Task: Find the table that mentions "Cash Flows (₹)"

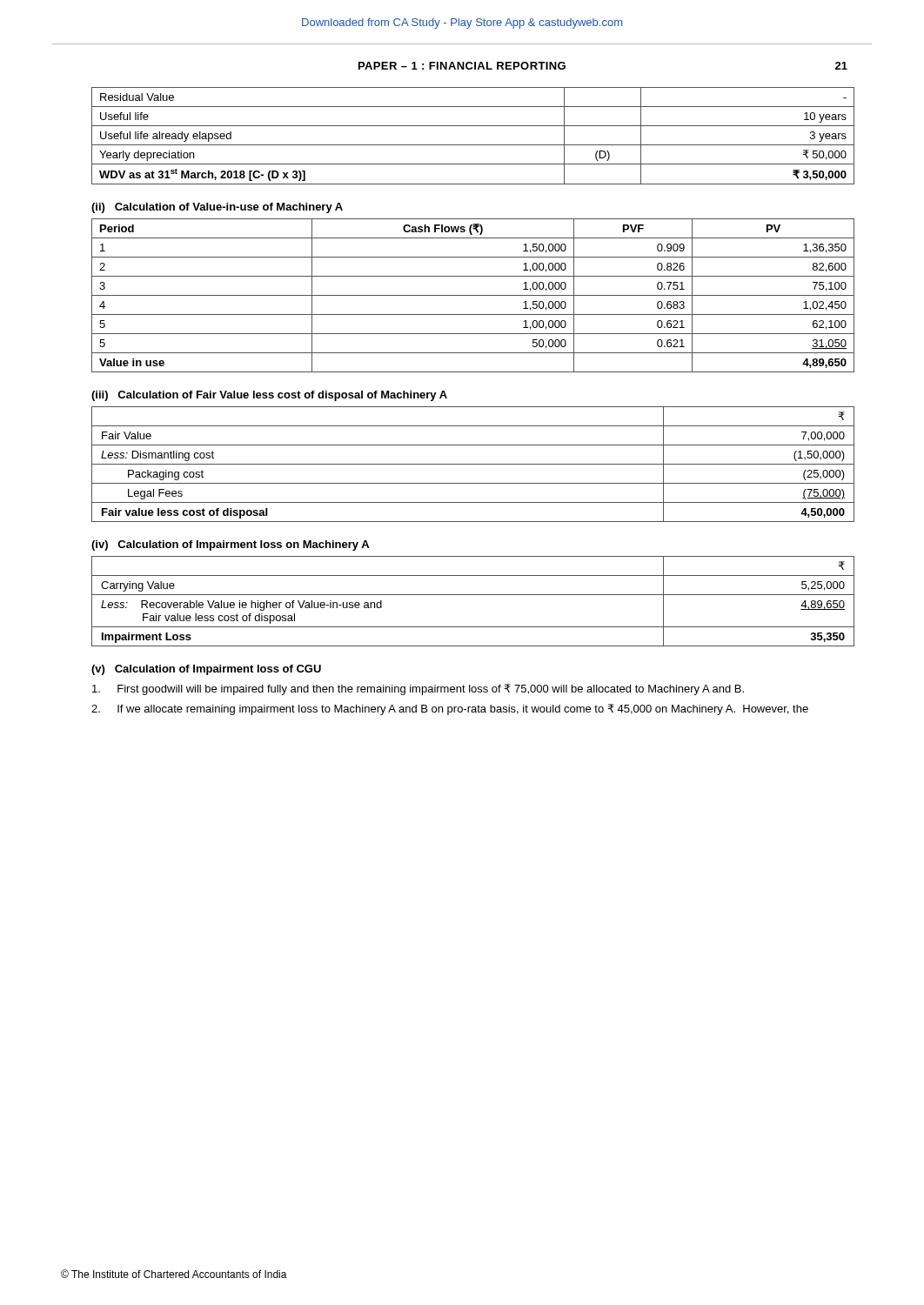Action: 473,296
